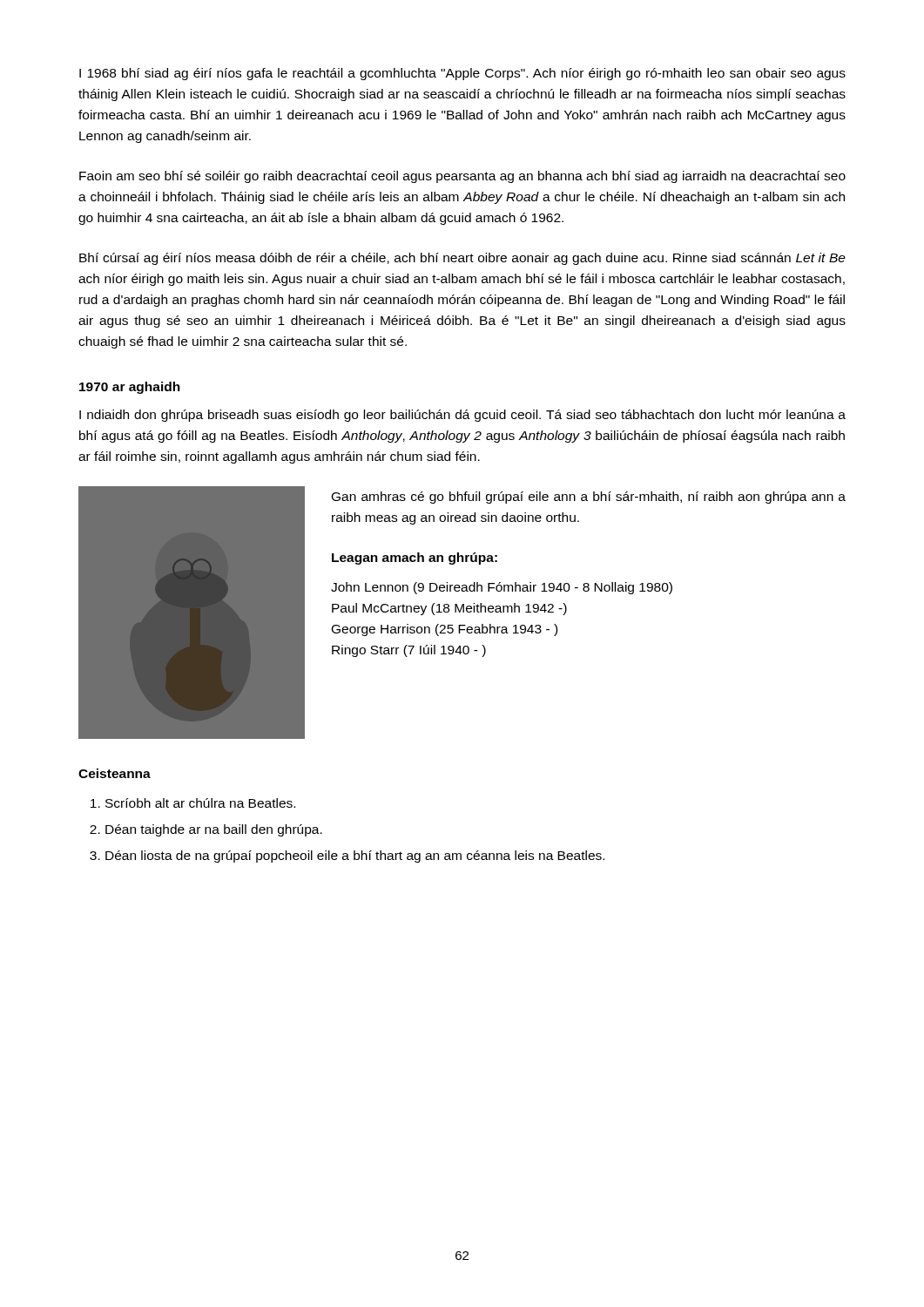Point to the block starting "Ringo Starr (7 Iúil"
Viewport: 924px width, 1307px height.
click(x=409, y=650)
